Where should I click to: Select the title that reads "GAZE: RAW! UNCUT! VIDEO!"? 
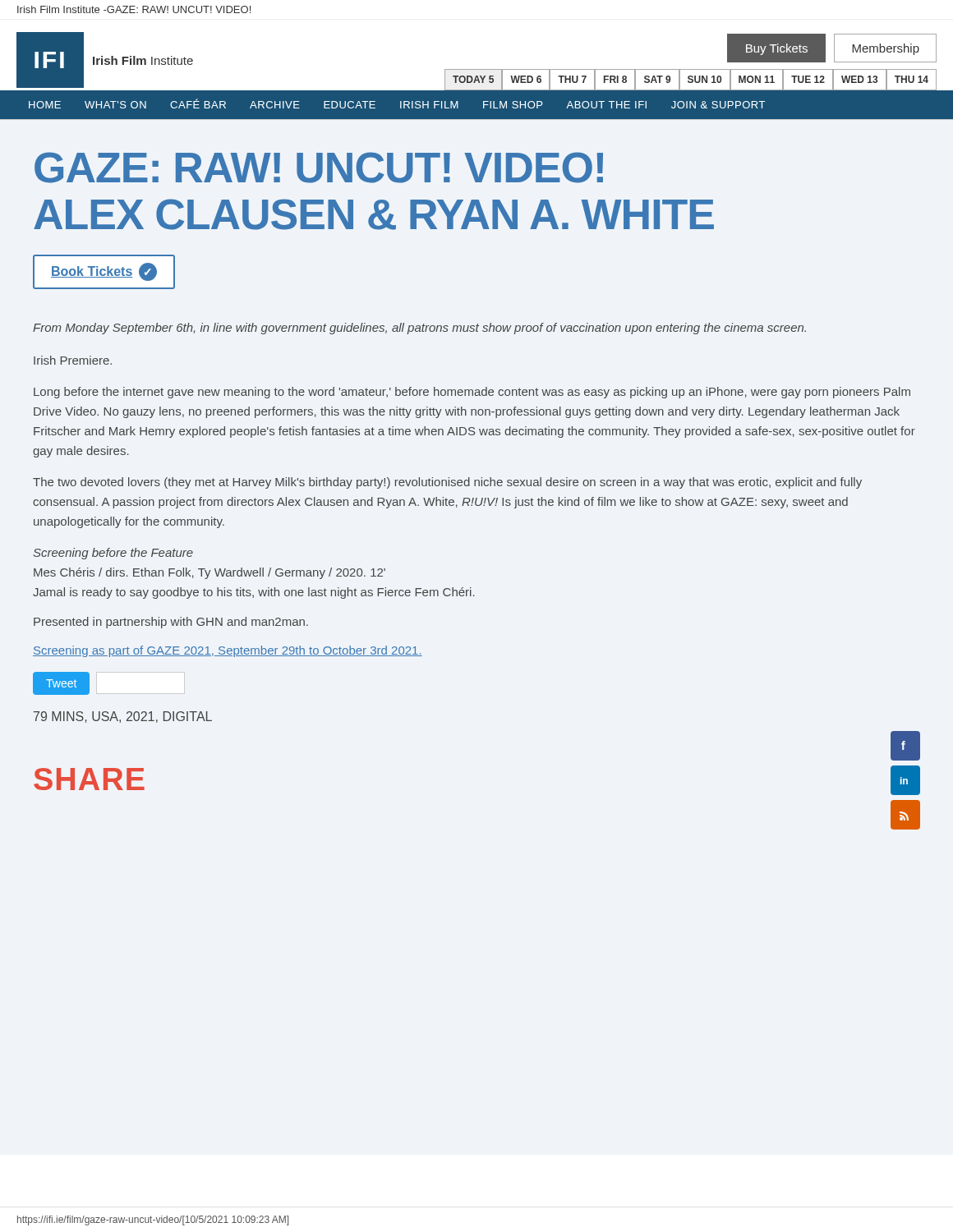(x=374, y=191)
